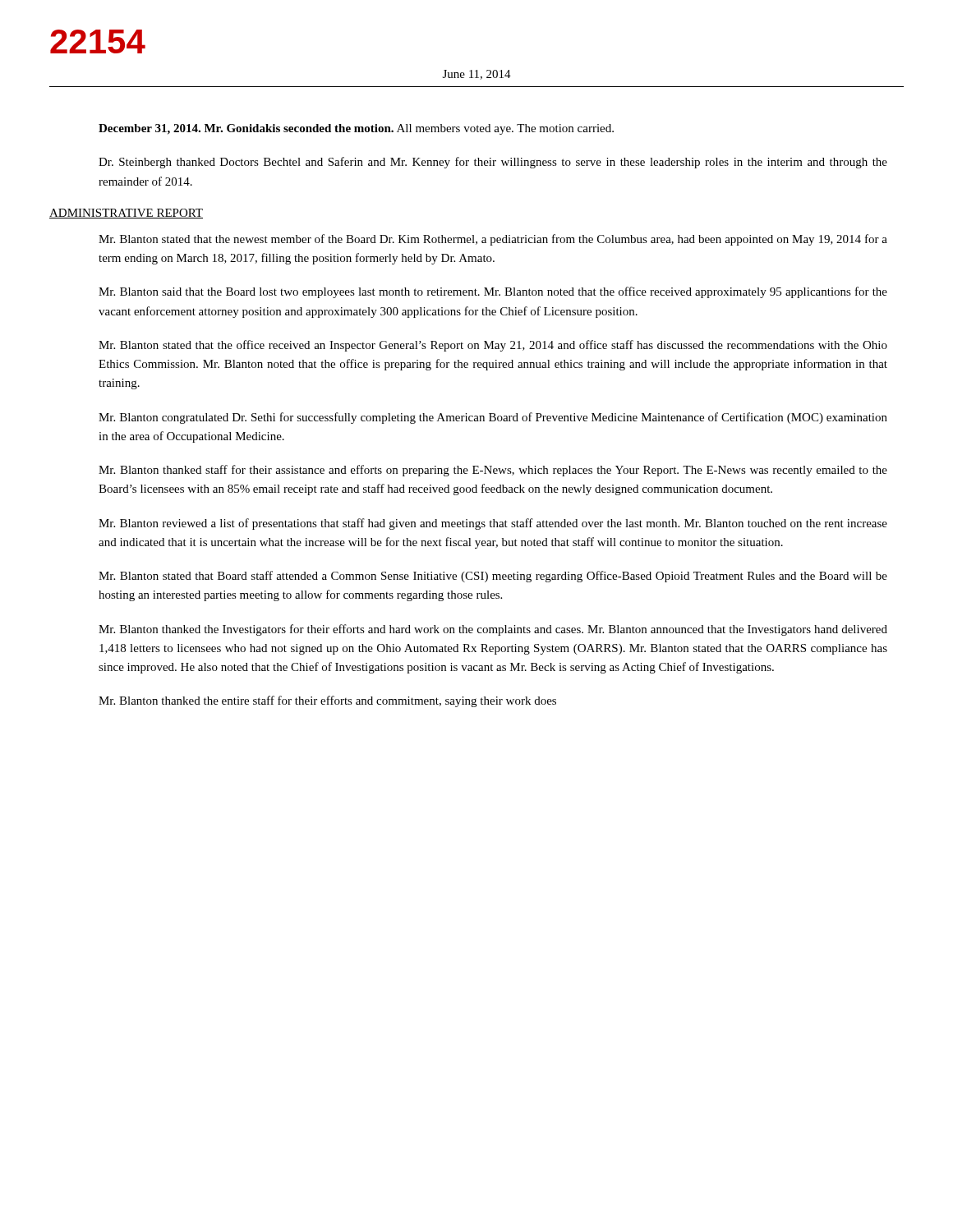Locate the region starting "Mr. Blanton congratulated Dr. Sethi for successfully completing"
Viewport: 953px width, 1232px height.
[x=493, y=426]
